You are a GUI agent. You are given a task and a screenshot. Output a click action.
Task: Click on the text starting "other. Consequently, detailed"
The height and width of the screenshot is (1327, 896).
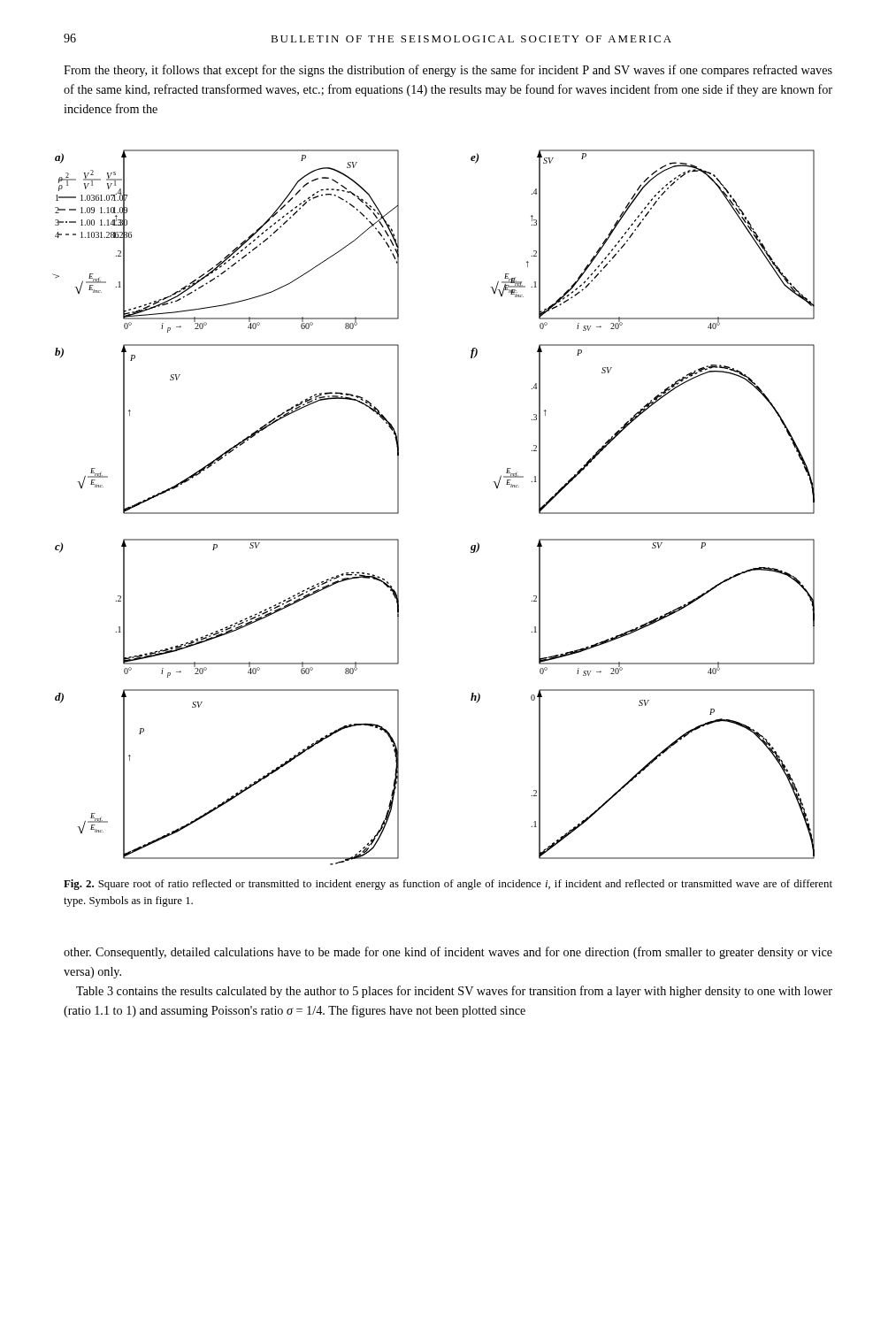[x=448, y=981]
